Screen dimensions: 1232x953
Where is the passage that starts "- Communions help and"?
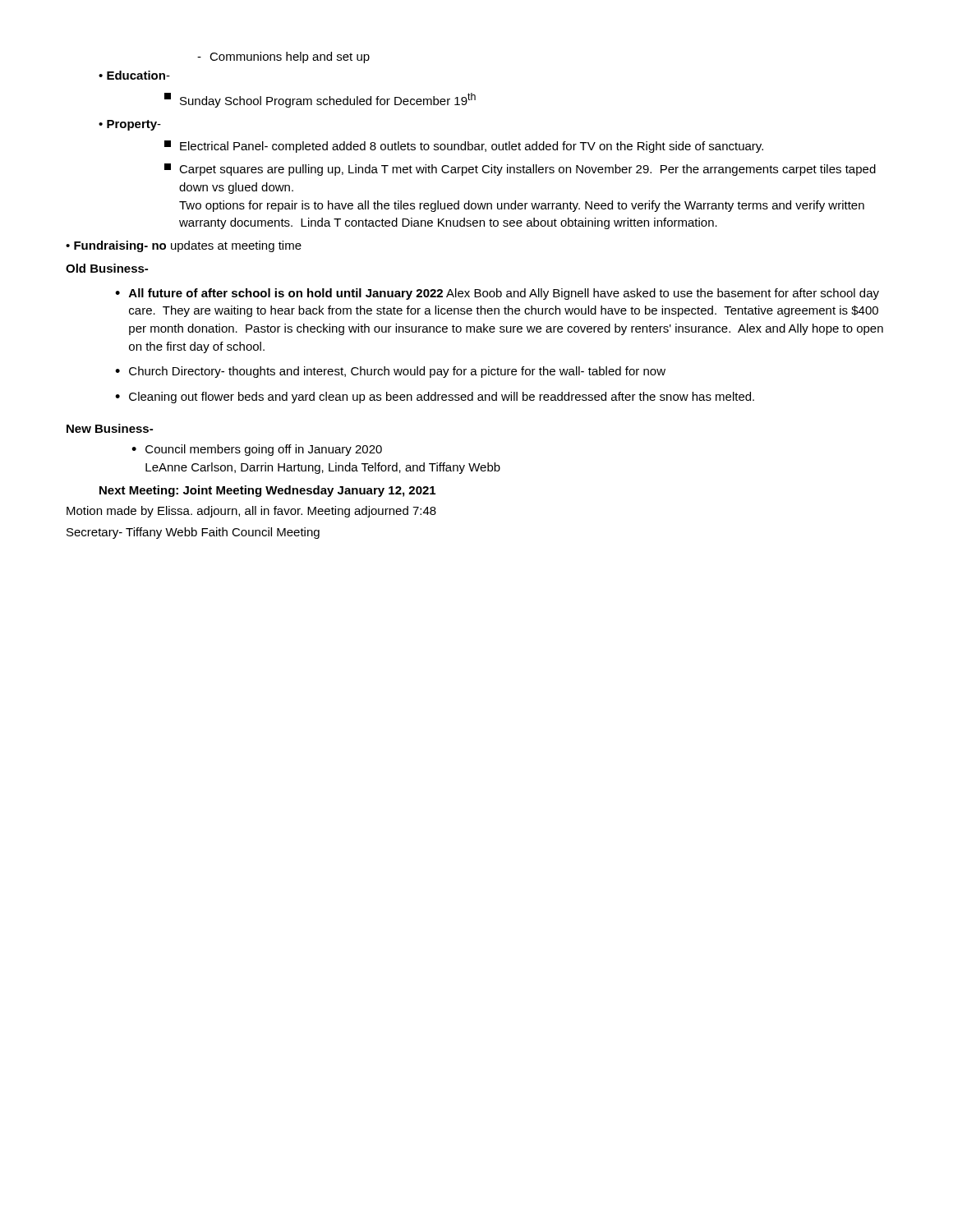coord(283,56)
